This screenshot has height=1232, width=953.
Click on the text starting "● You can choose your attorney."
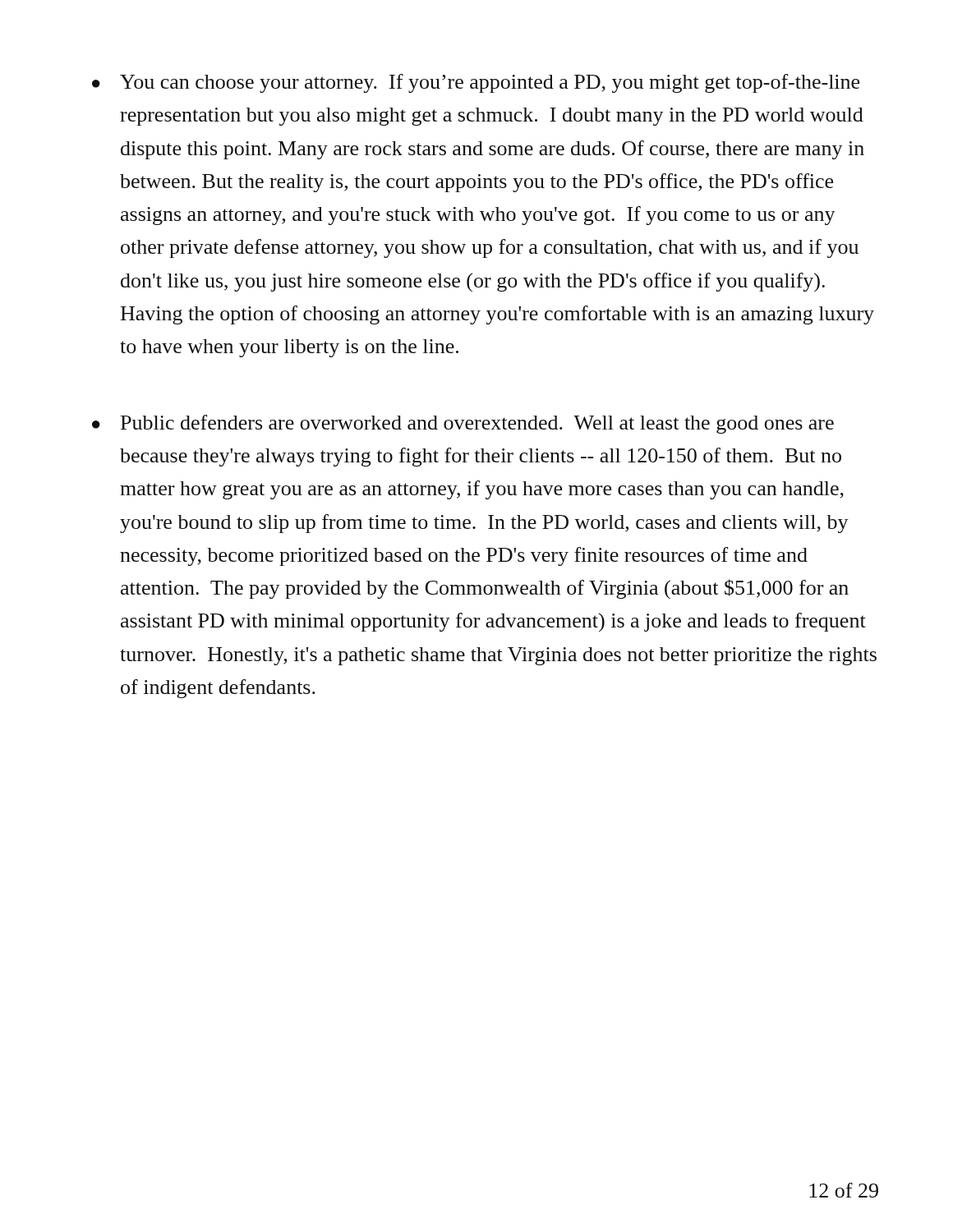point(485,215)
